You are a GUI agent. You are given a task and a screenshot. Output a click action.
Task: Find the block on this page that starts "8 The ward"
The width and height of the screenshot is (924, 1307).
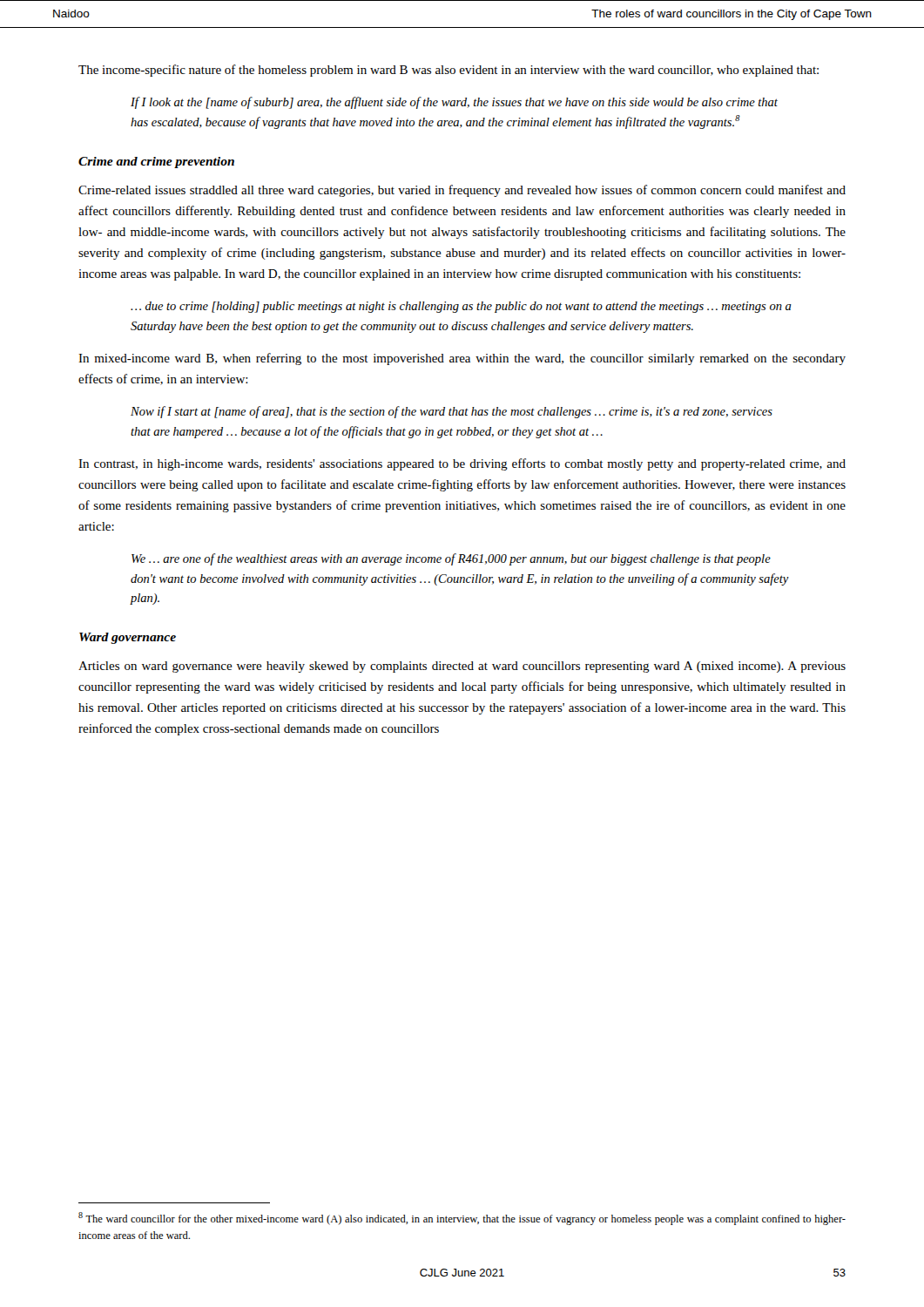[x=462, y=1223]
